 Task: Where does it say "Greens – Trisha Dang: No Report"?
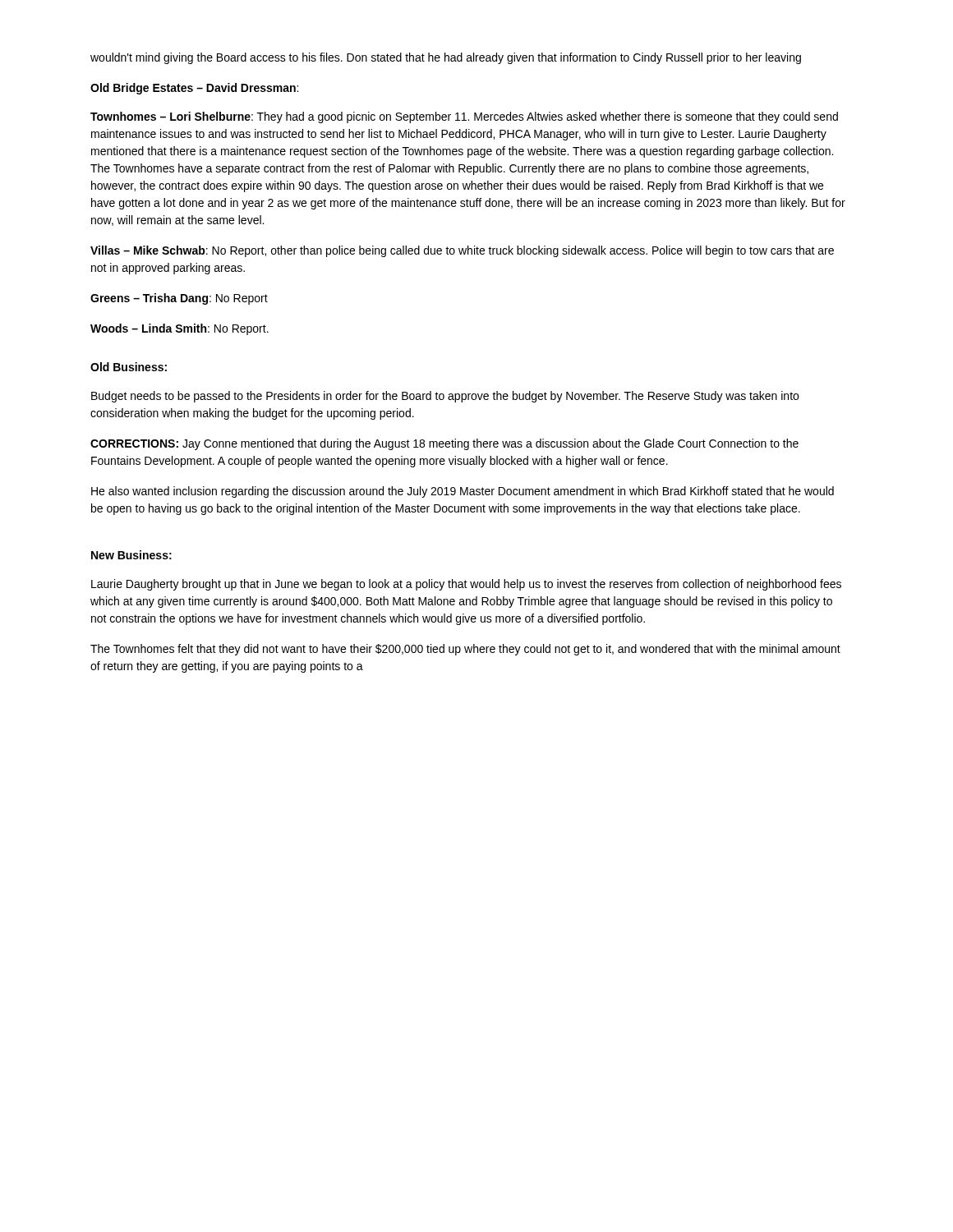[179, 298]
